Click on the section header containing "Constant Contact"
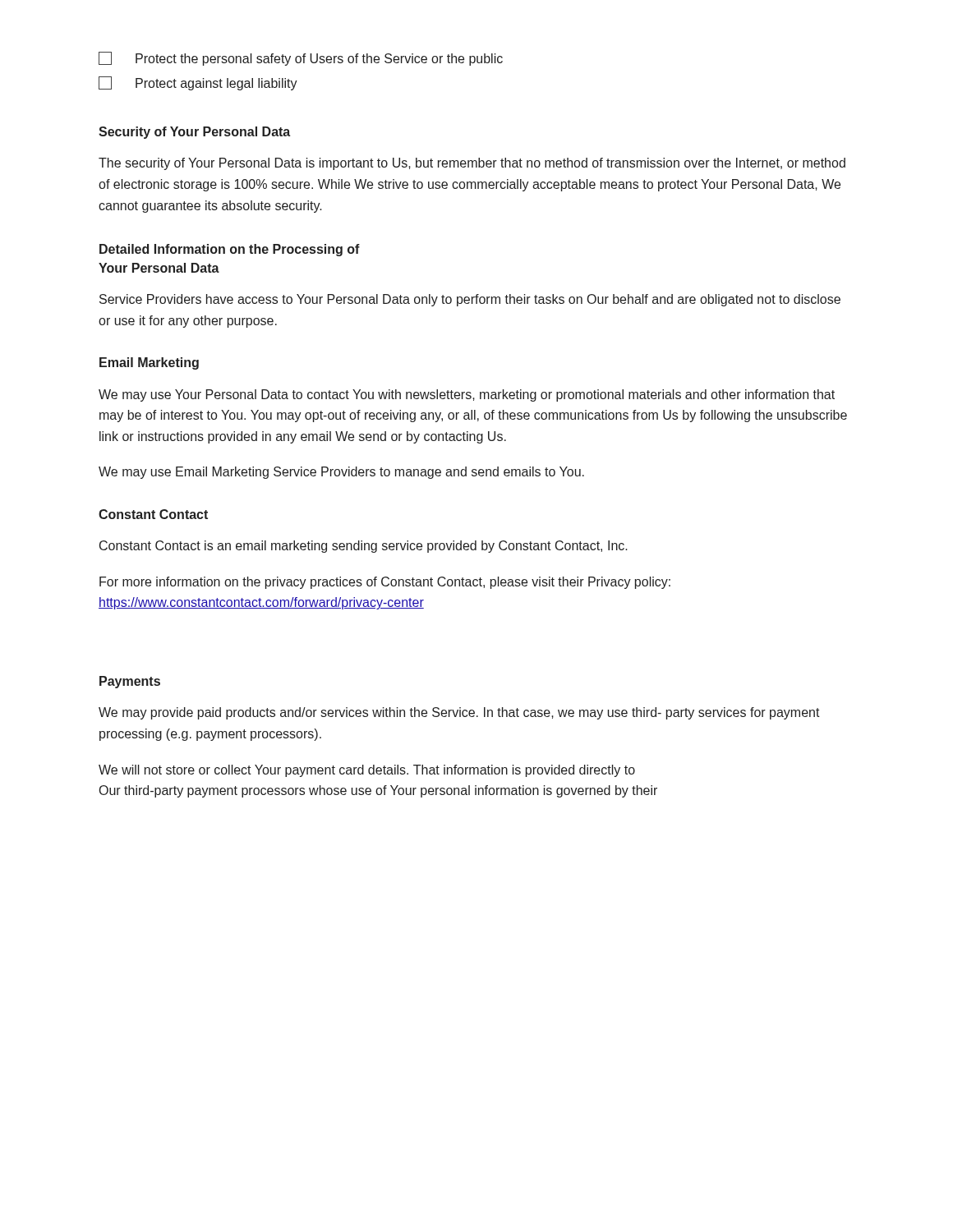The height and width of the screenshot is (1232, 953). (x=153, y=514)
